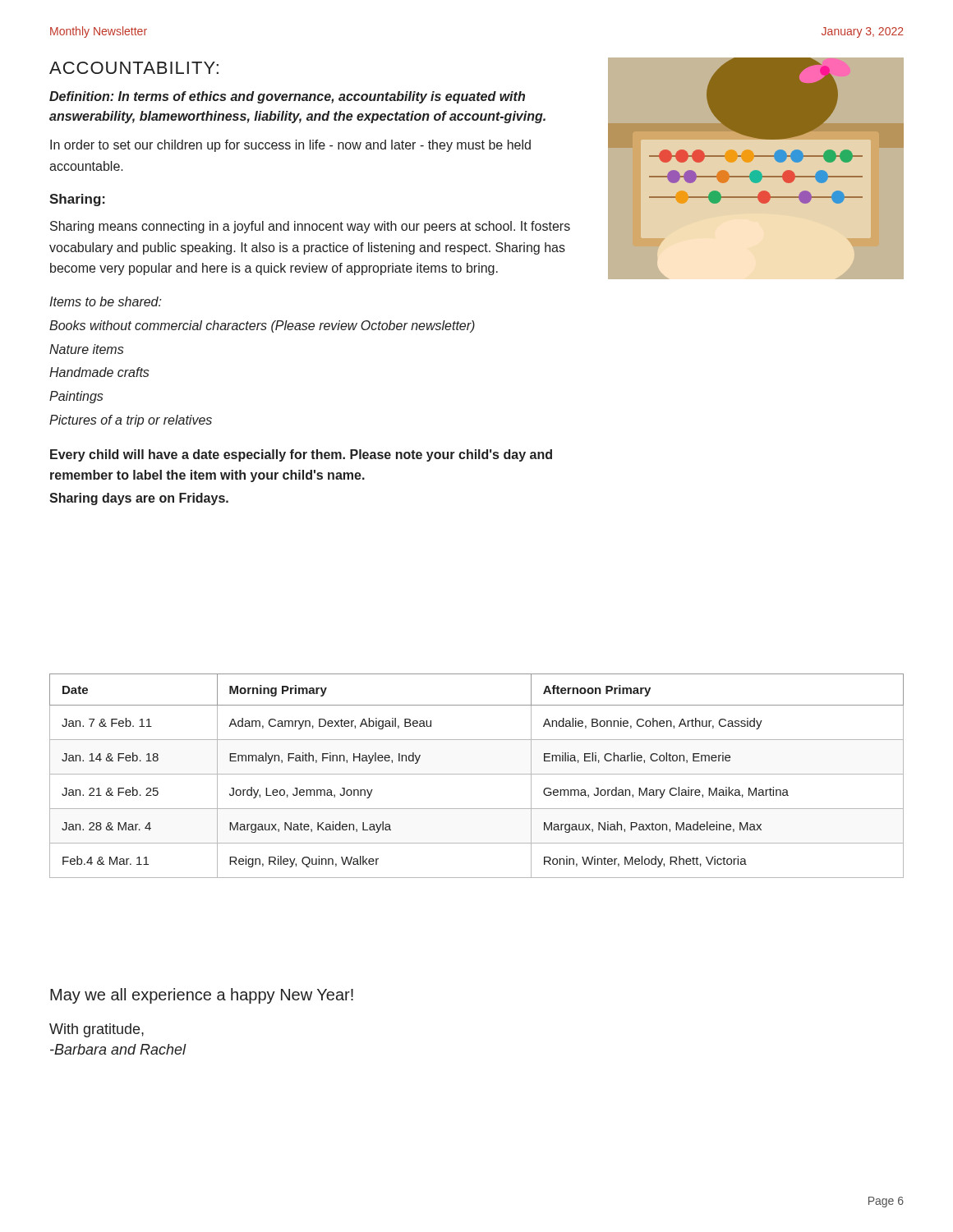
Task: Find "Barbara and Rachel" on this page
Action: tap(118, 1050)
